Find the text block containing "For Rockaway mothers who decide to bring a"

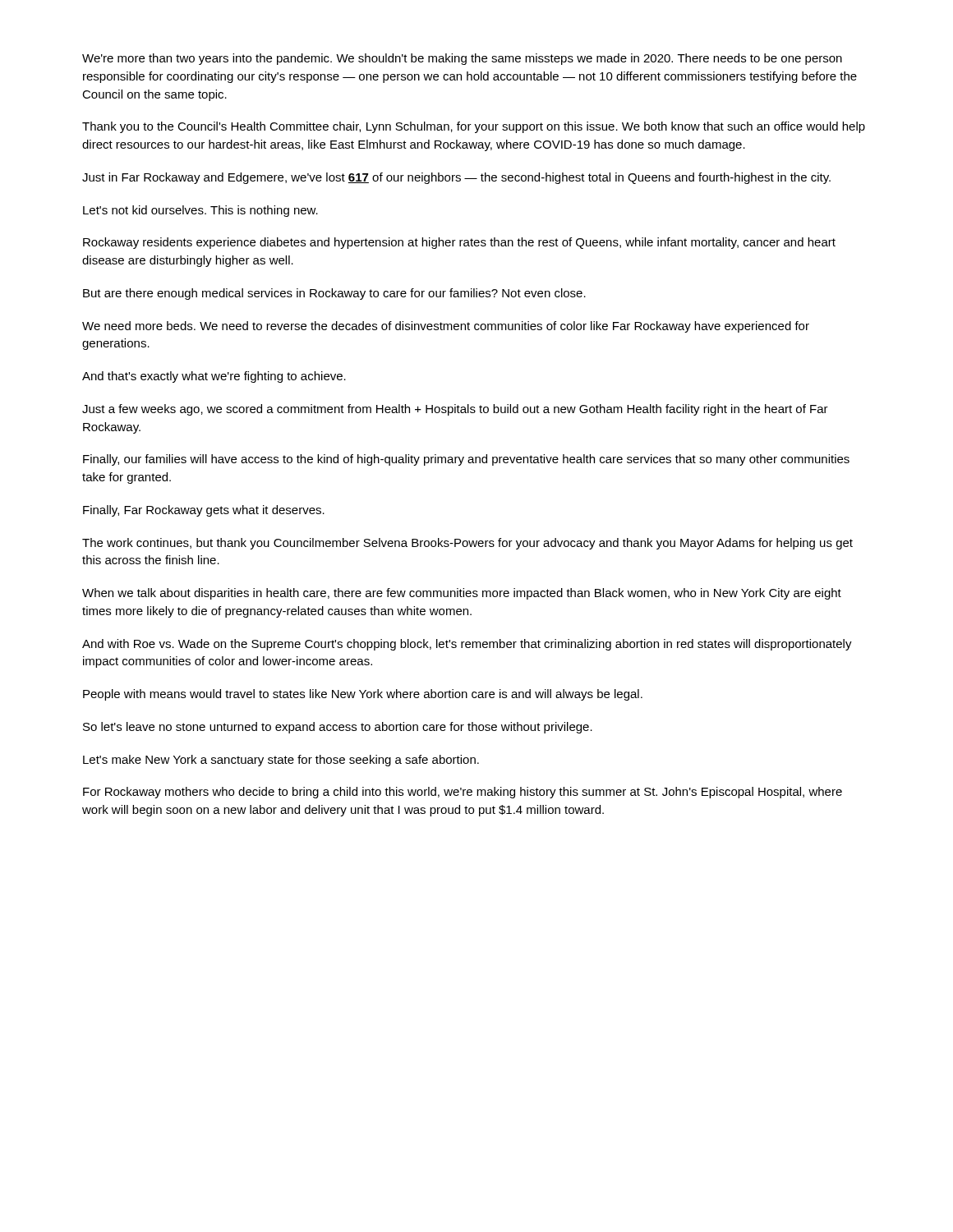click(462, 800)
